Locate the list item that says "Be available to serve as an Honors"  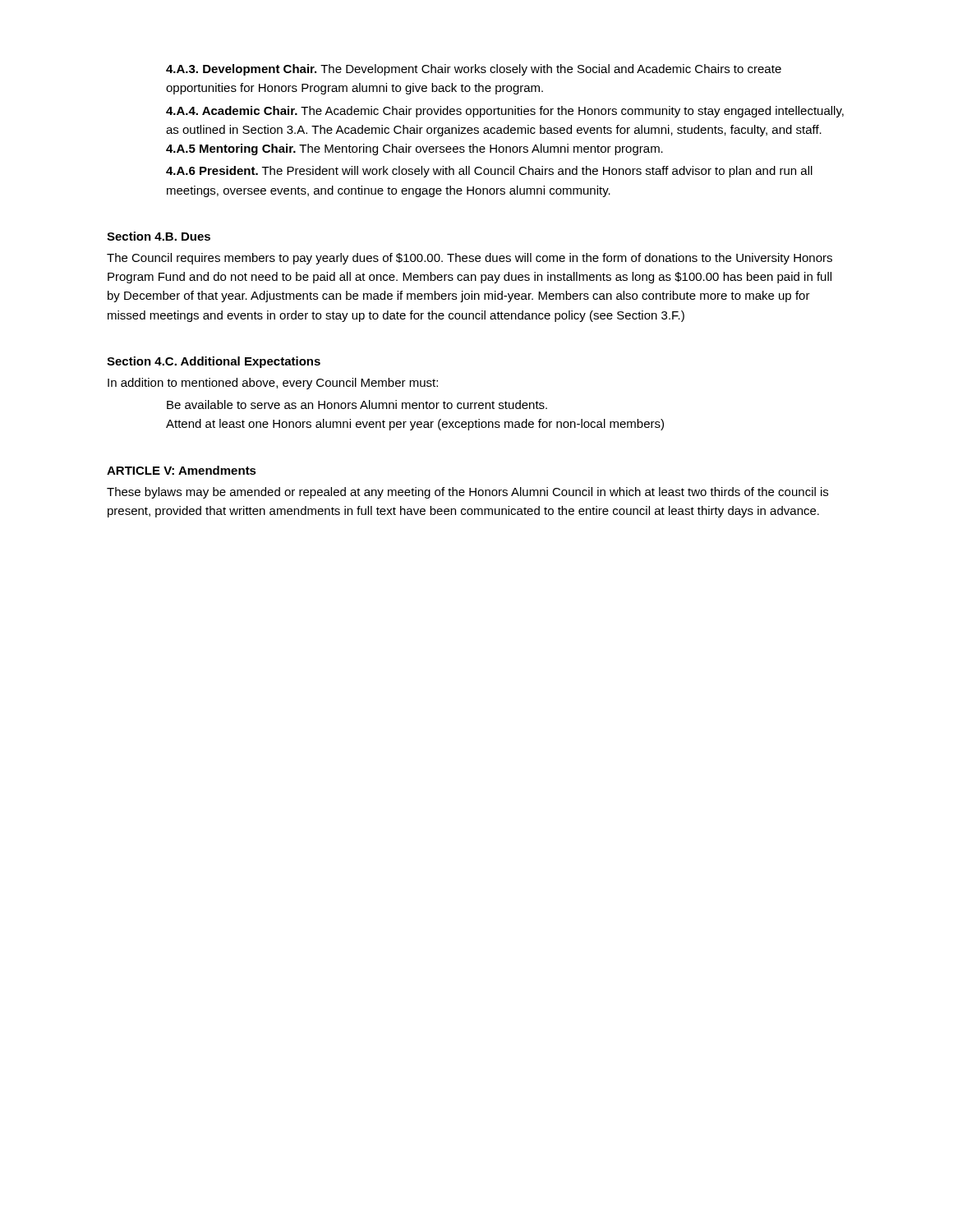click(x=357, y=405)
